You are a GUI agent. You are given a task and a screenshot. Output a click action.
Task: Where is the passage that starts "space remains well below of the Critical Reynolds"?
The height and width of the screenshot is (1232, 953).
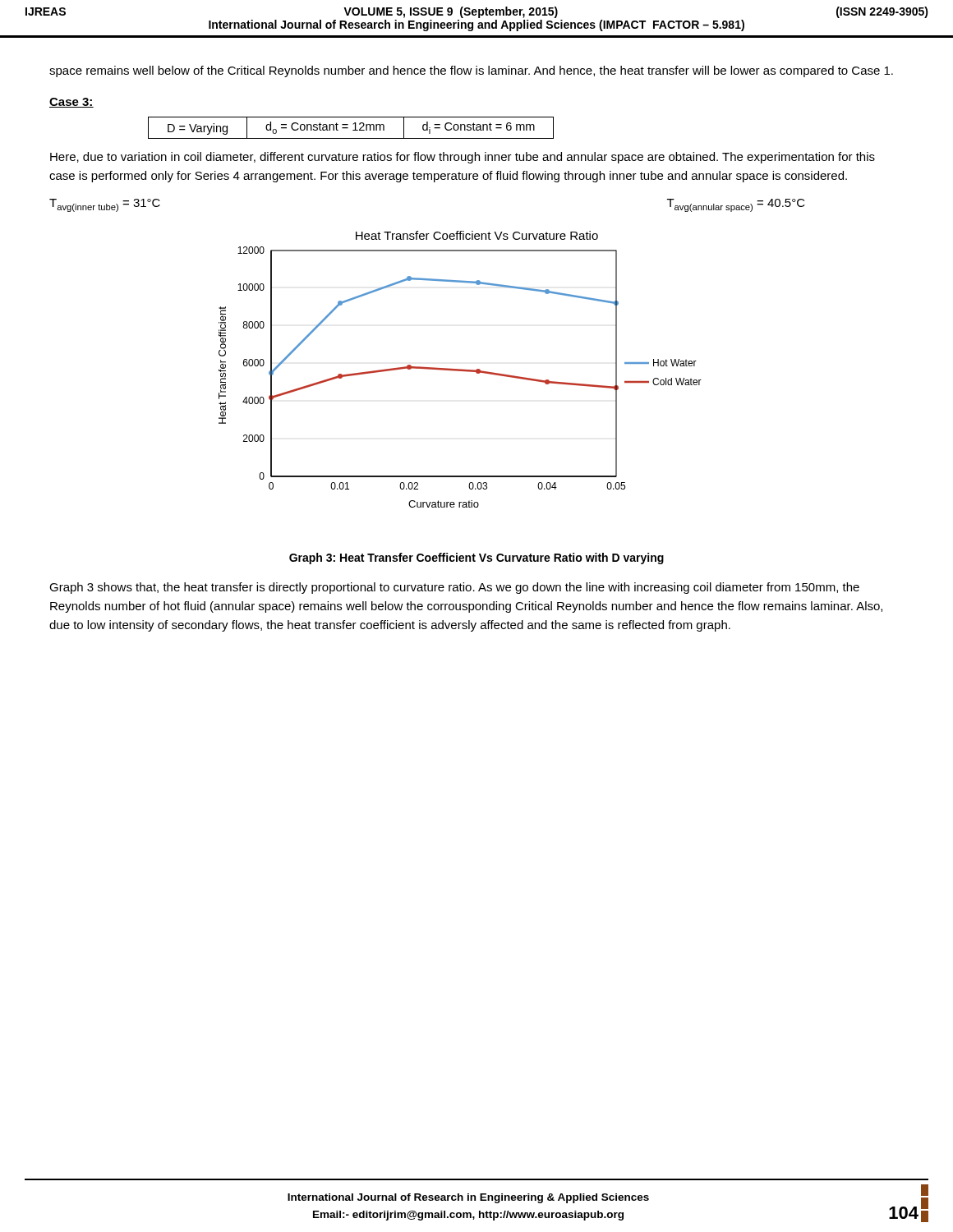[x=472, y=70]
